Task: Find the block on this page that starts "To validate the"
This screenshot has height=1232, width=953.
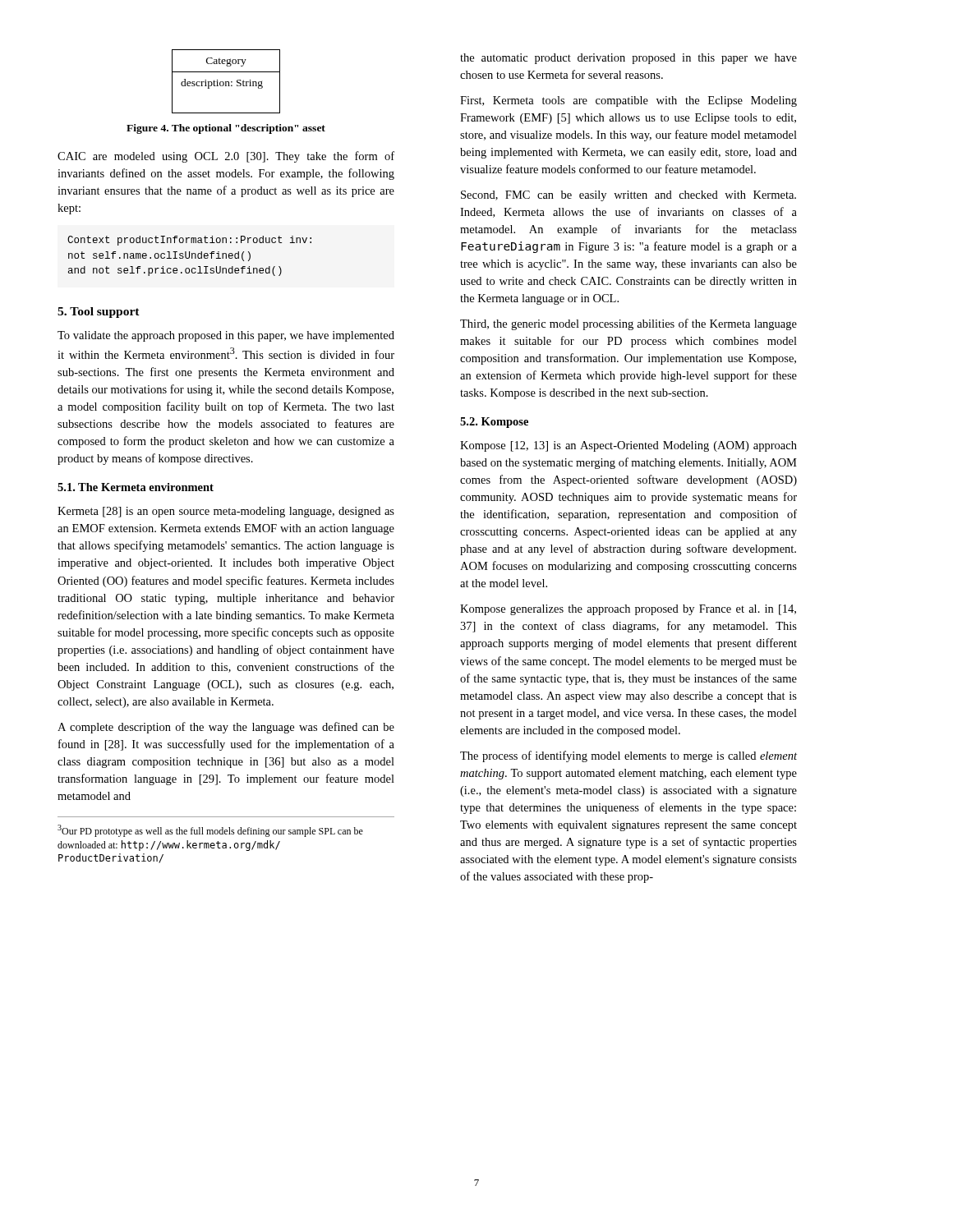Action: pos(226,397)
